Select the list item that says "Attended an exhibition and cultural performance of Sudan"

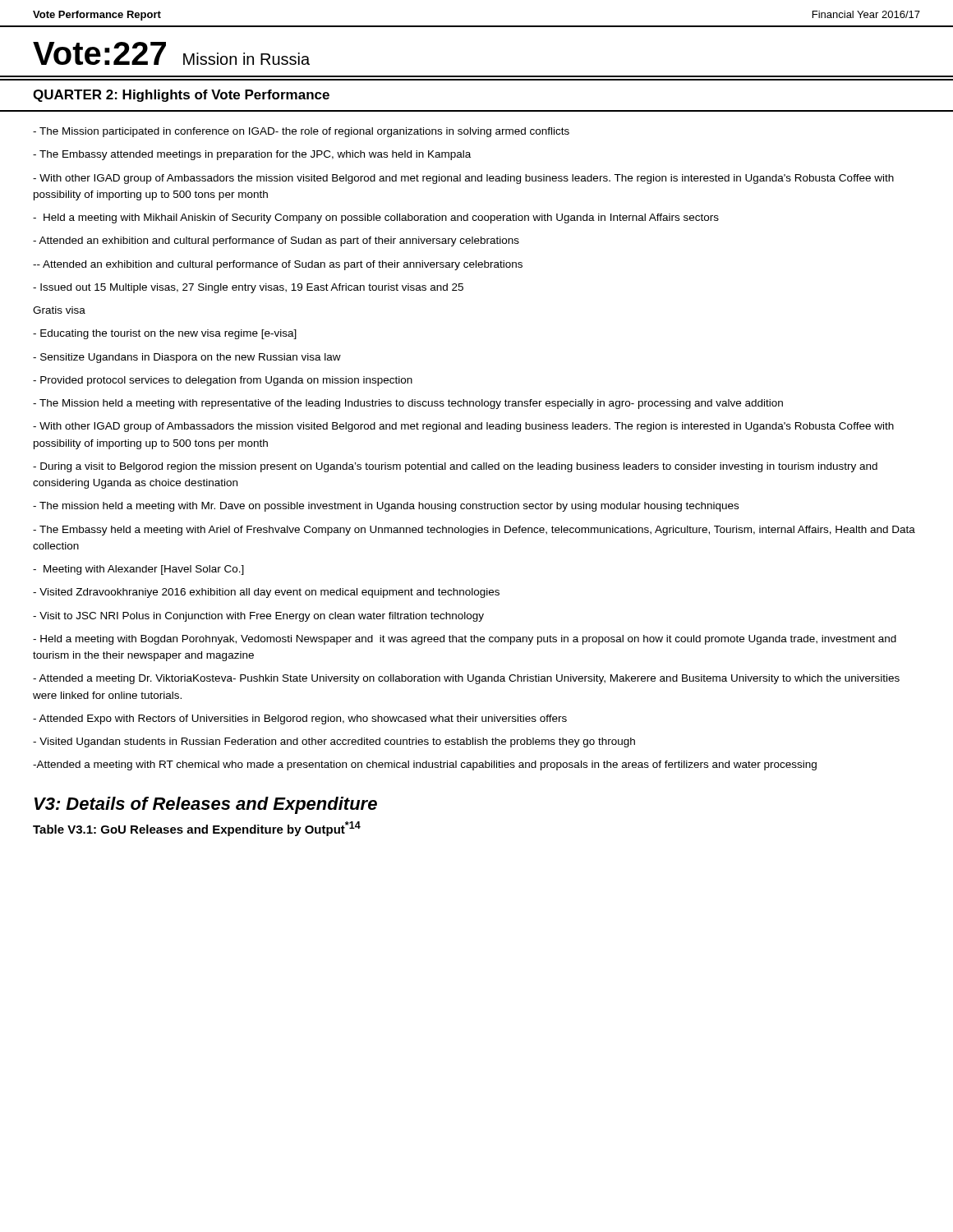[x=276, y=240]
